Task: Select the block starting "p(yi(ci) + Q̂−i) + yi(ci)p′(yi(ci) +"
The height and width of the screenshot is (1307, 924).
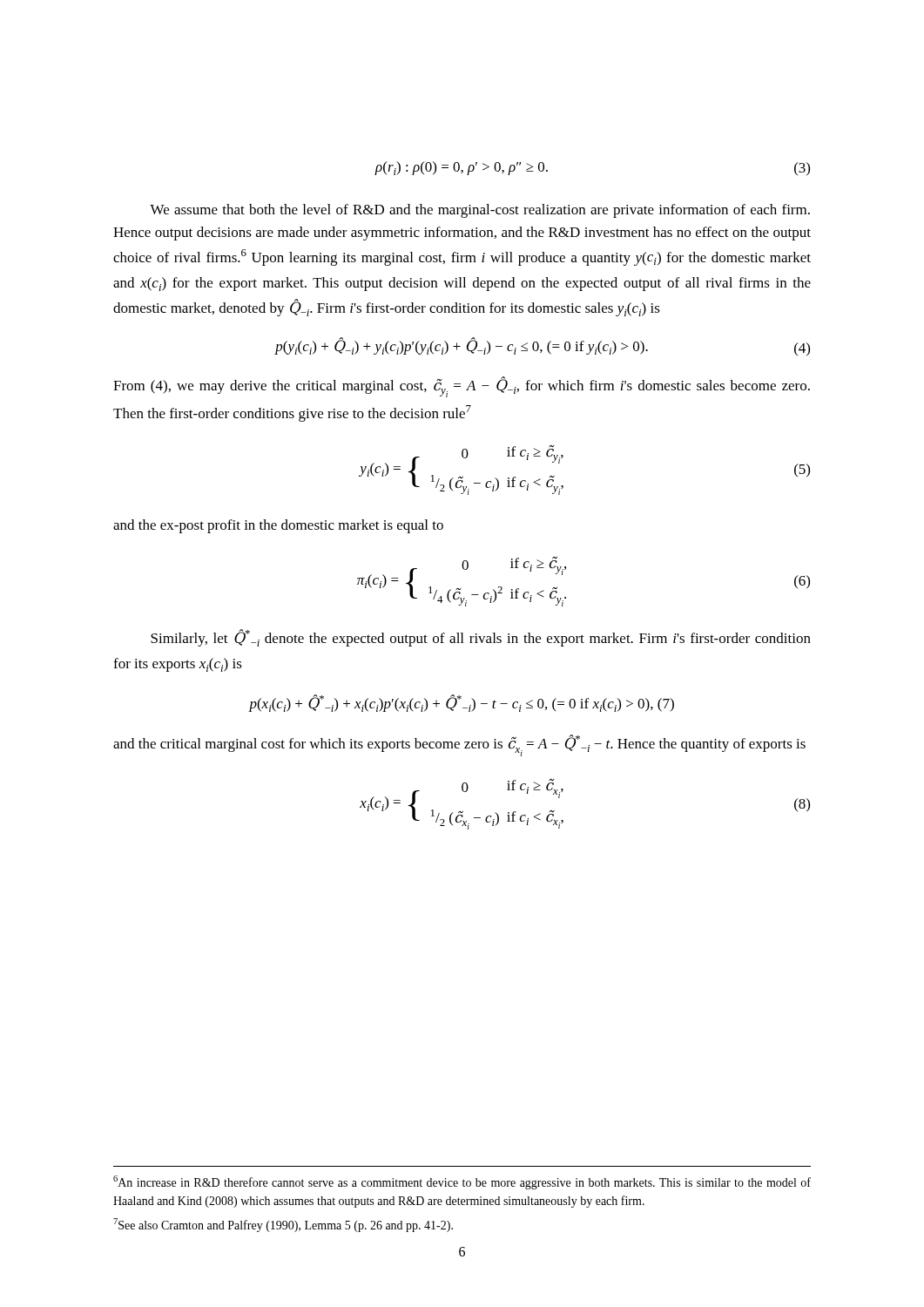Action: (x=543, y=348)
